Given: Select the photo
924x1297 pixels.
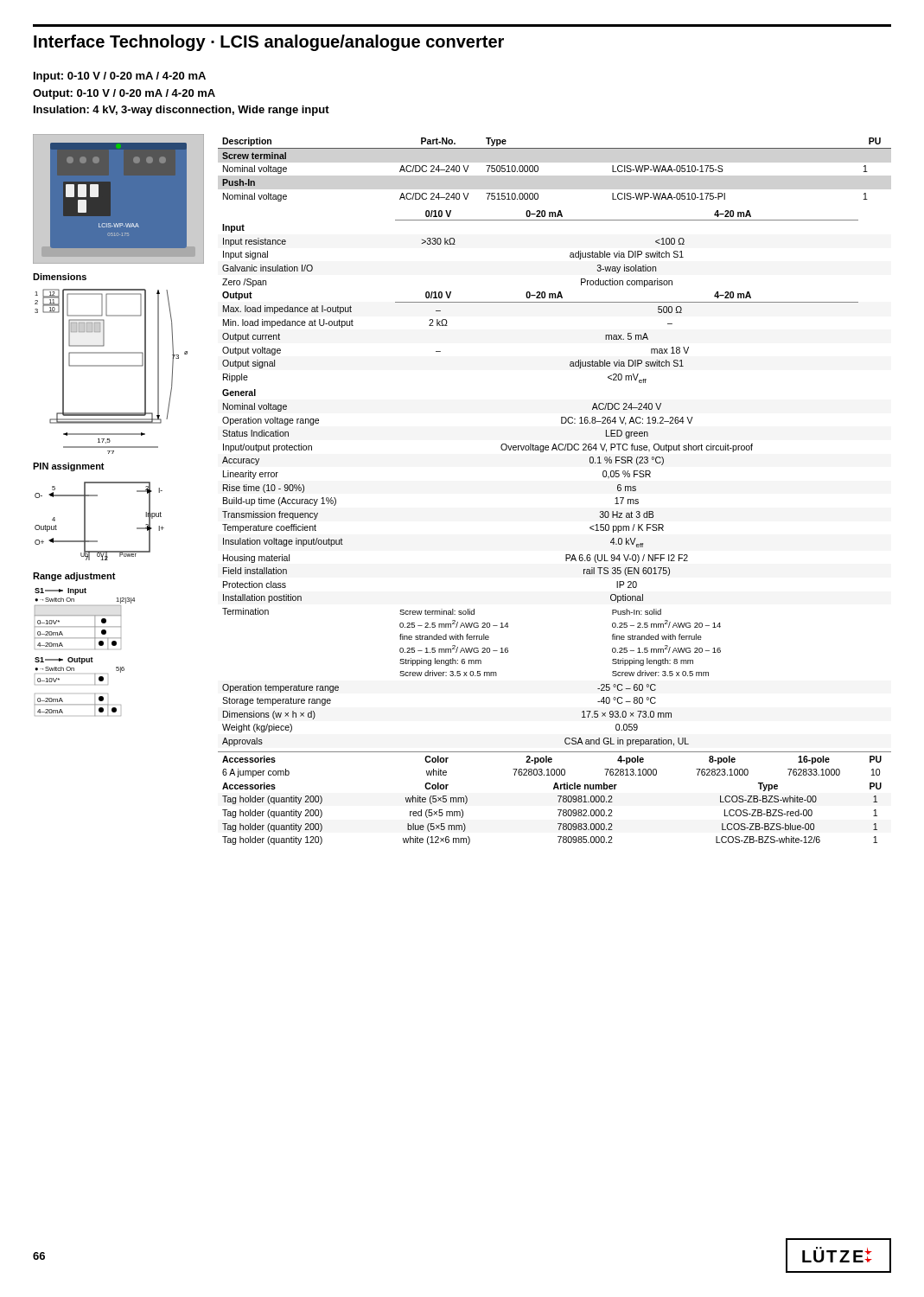Looking at the screenshot, I should pyautogui.click(x=118, y=199).
